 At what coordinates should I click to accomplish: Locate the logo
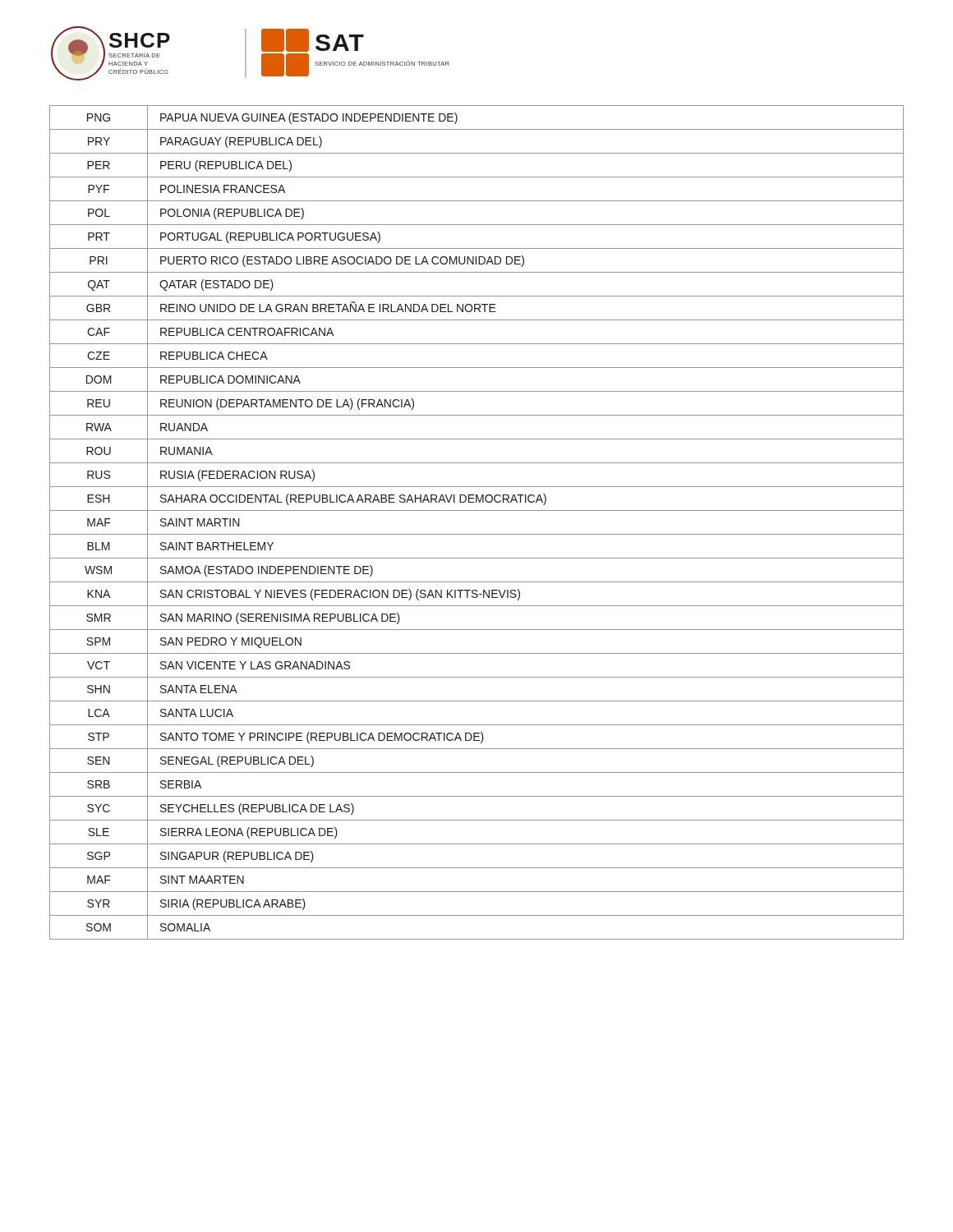click(476, 53)
